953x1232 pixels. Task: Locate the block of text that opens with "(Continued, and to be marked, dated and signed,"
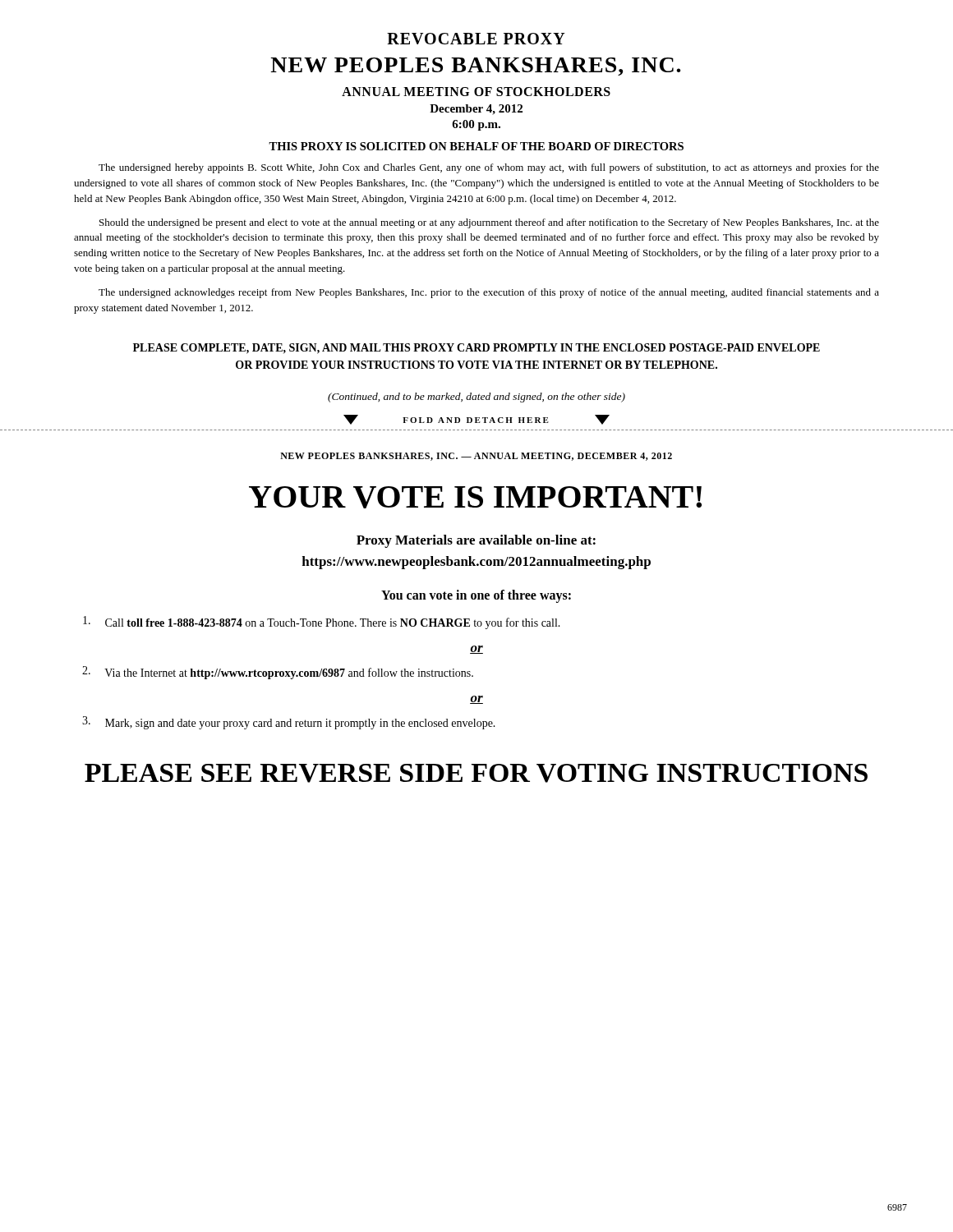pyautogui.click(x=476, y=396)
